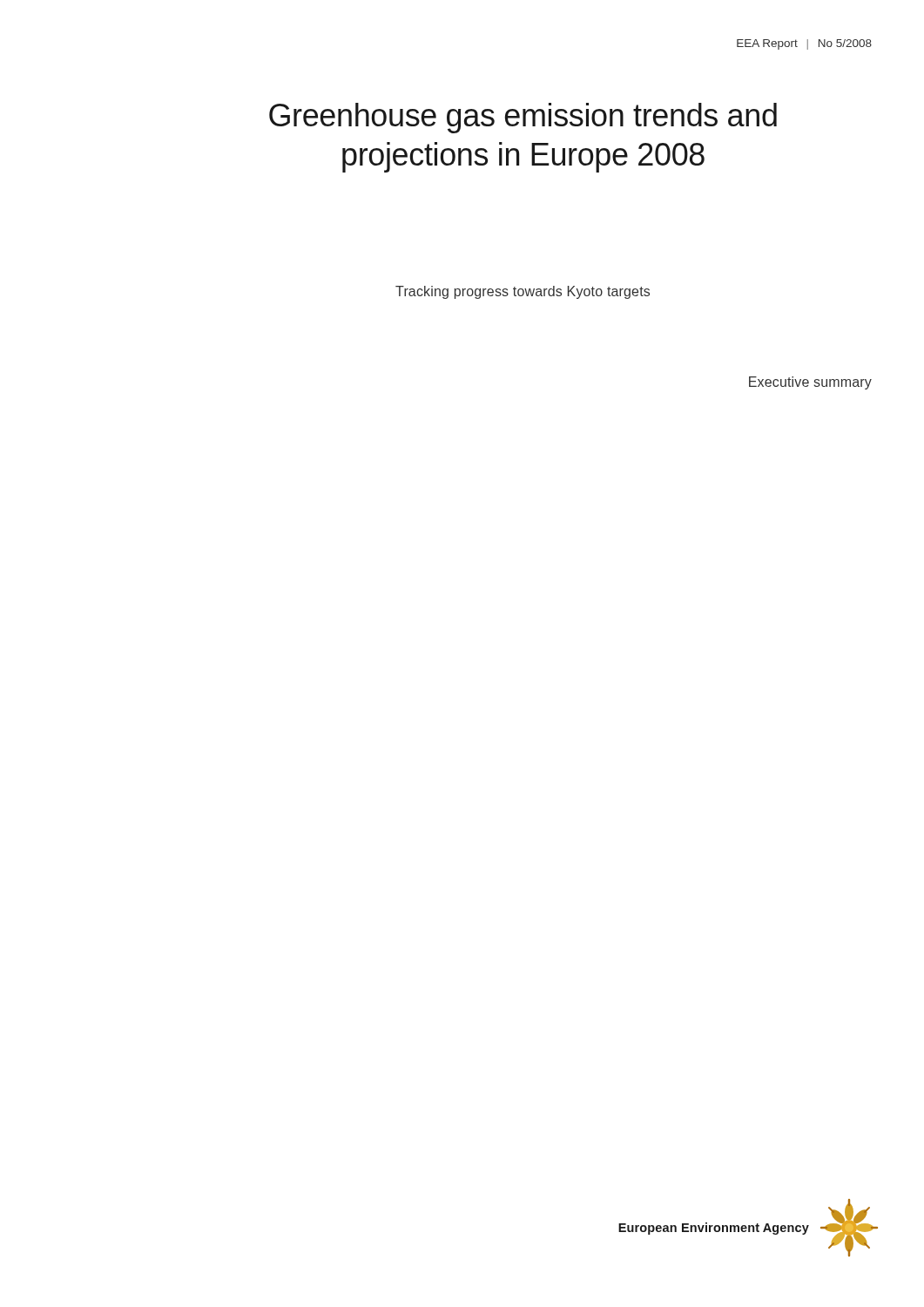
Task: Select the text starting "Executive summary"
Action: click(x=810, y=382)
